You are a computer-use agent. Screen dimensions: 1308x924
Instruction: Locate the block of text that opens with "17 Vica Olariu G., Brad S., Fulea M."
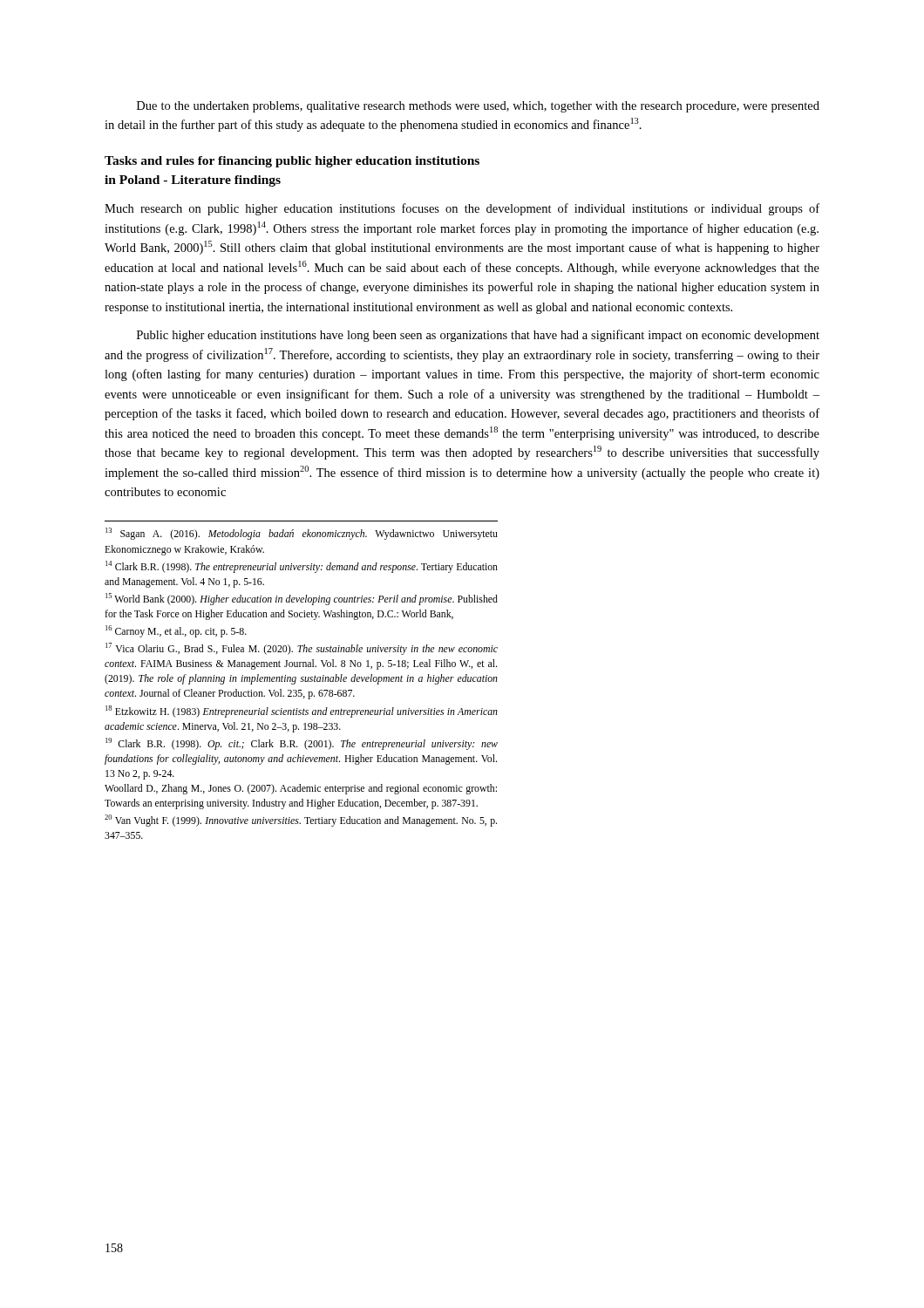(x=301, y=671)
